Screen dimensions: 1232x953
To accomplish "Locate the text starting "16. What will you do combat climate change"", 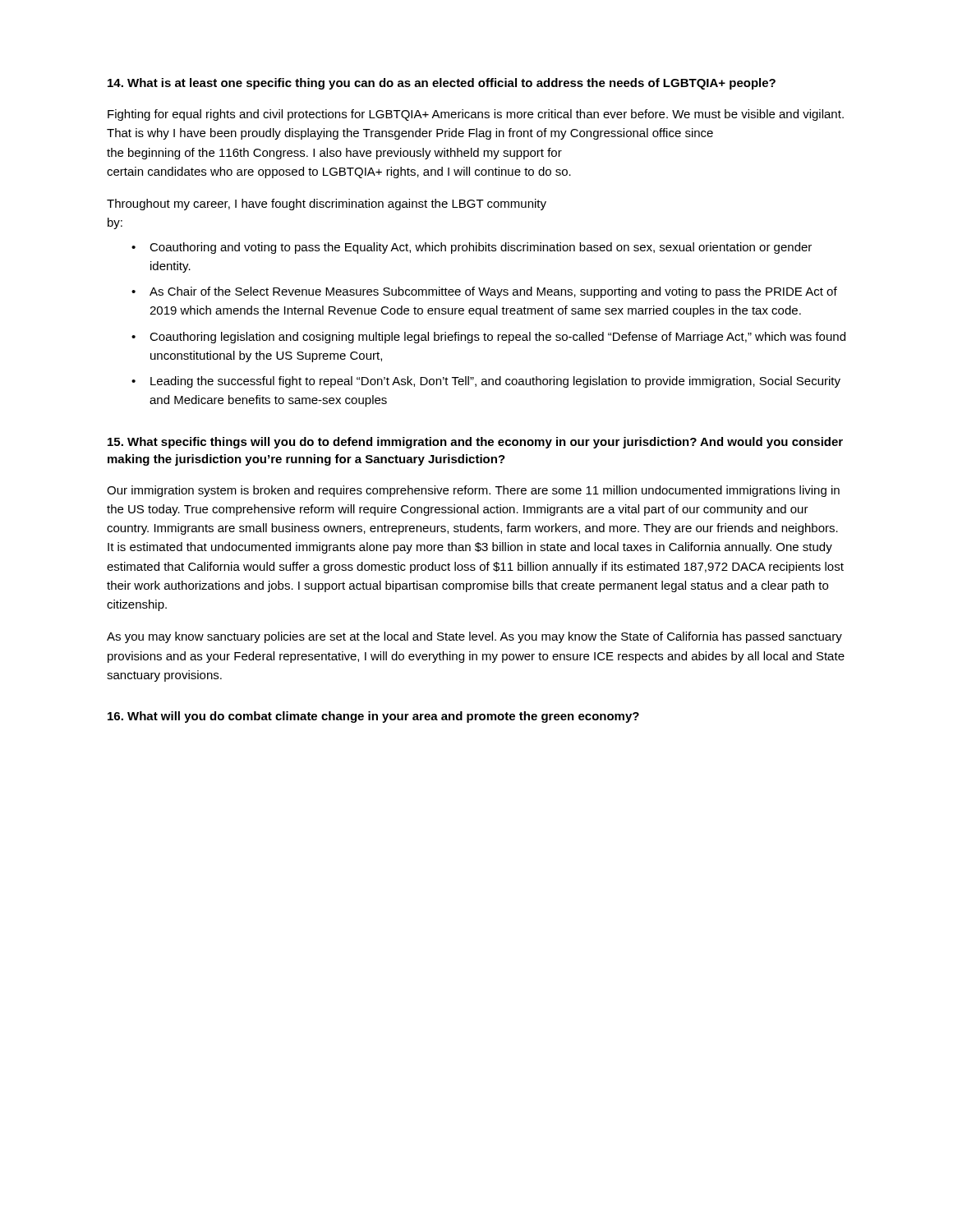I will [x=373, y=716].
